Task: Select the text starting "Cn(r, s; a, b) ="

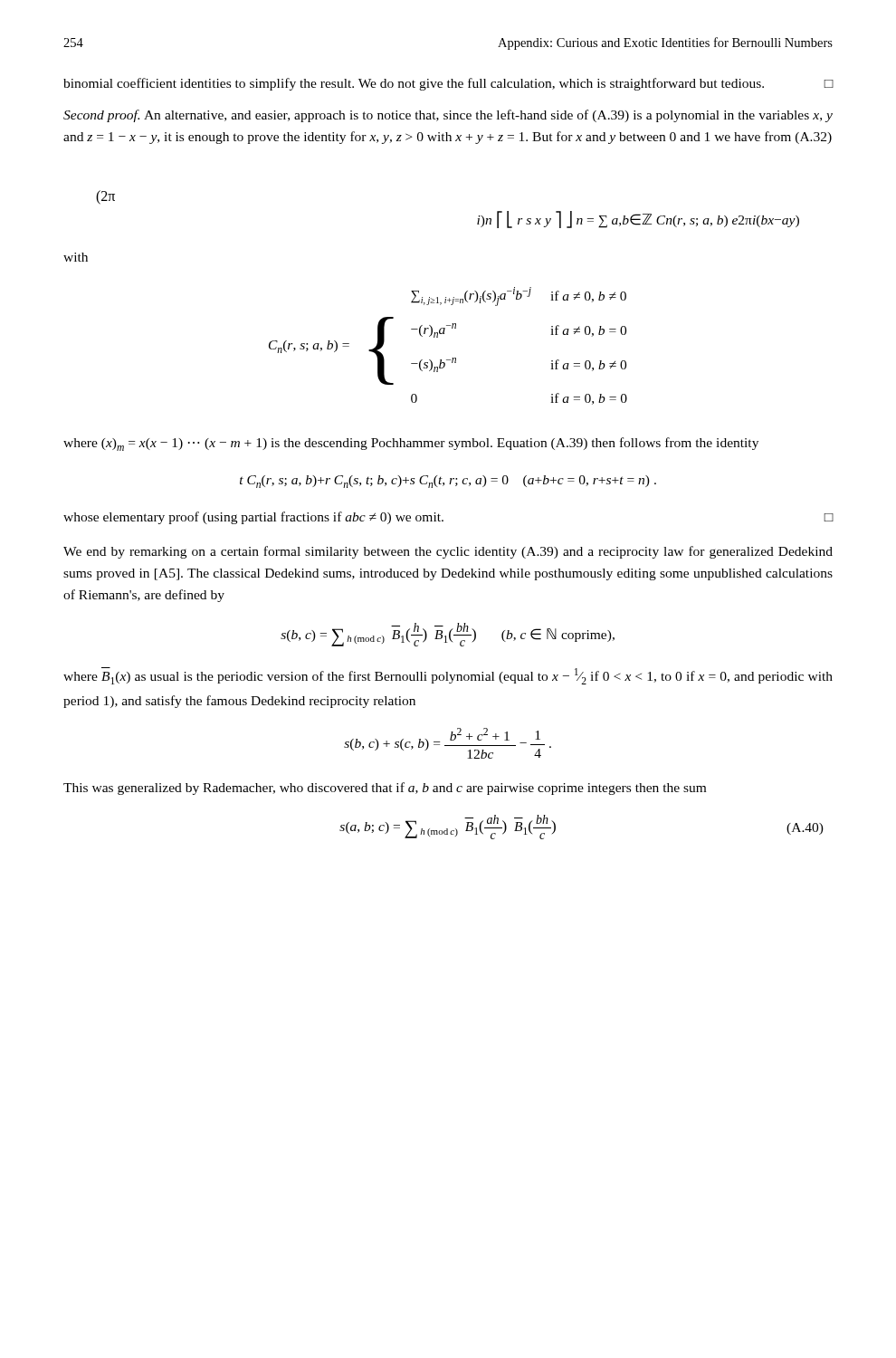Action: pyautogui.click(x=519, y=296)
